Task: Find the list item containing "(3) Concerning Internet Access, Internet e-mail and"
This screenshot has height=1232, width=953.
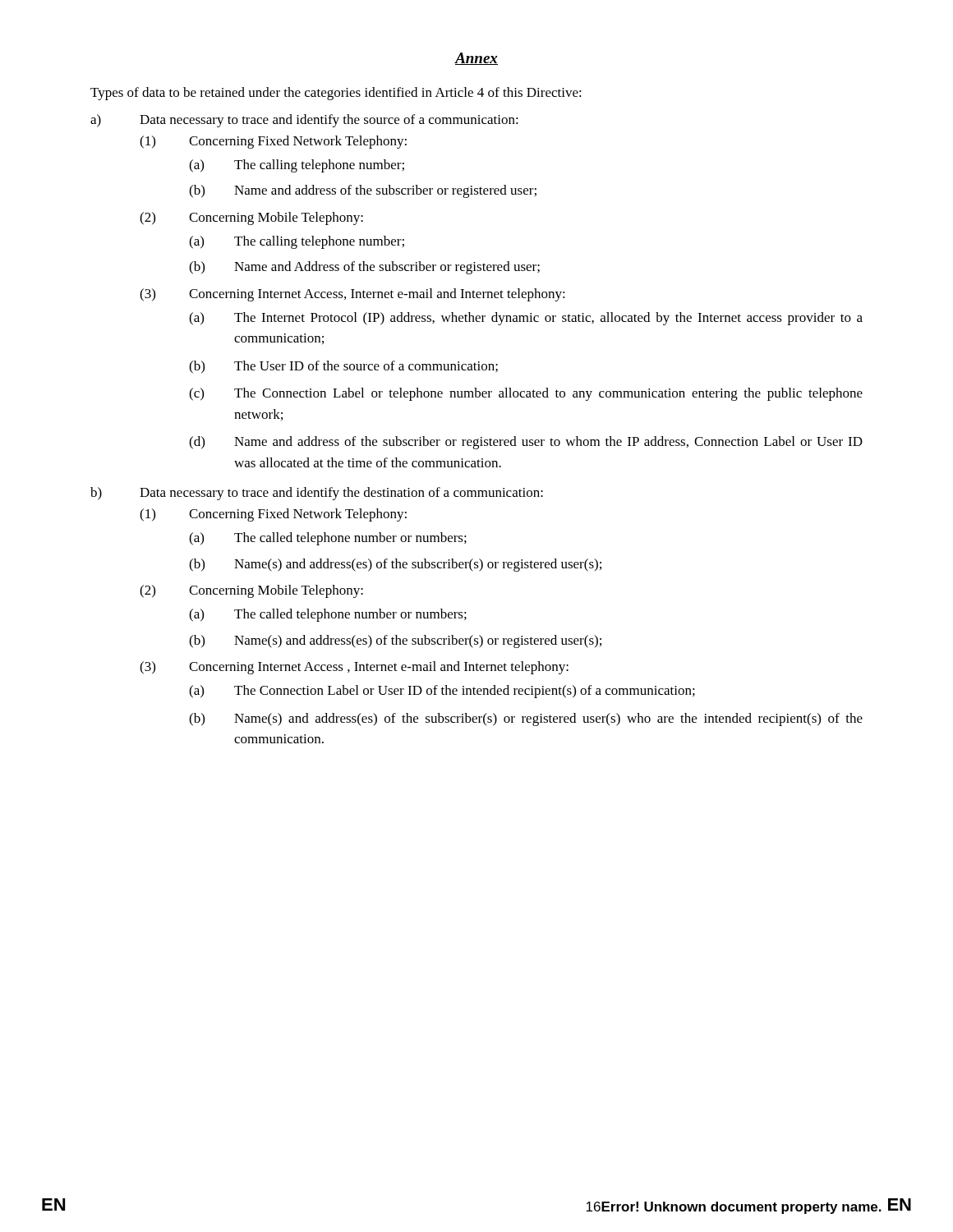Action: [x=501, y=294]
